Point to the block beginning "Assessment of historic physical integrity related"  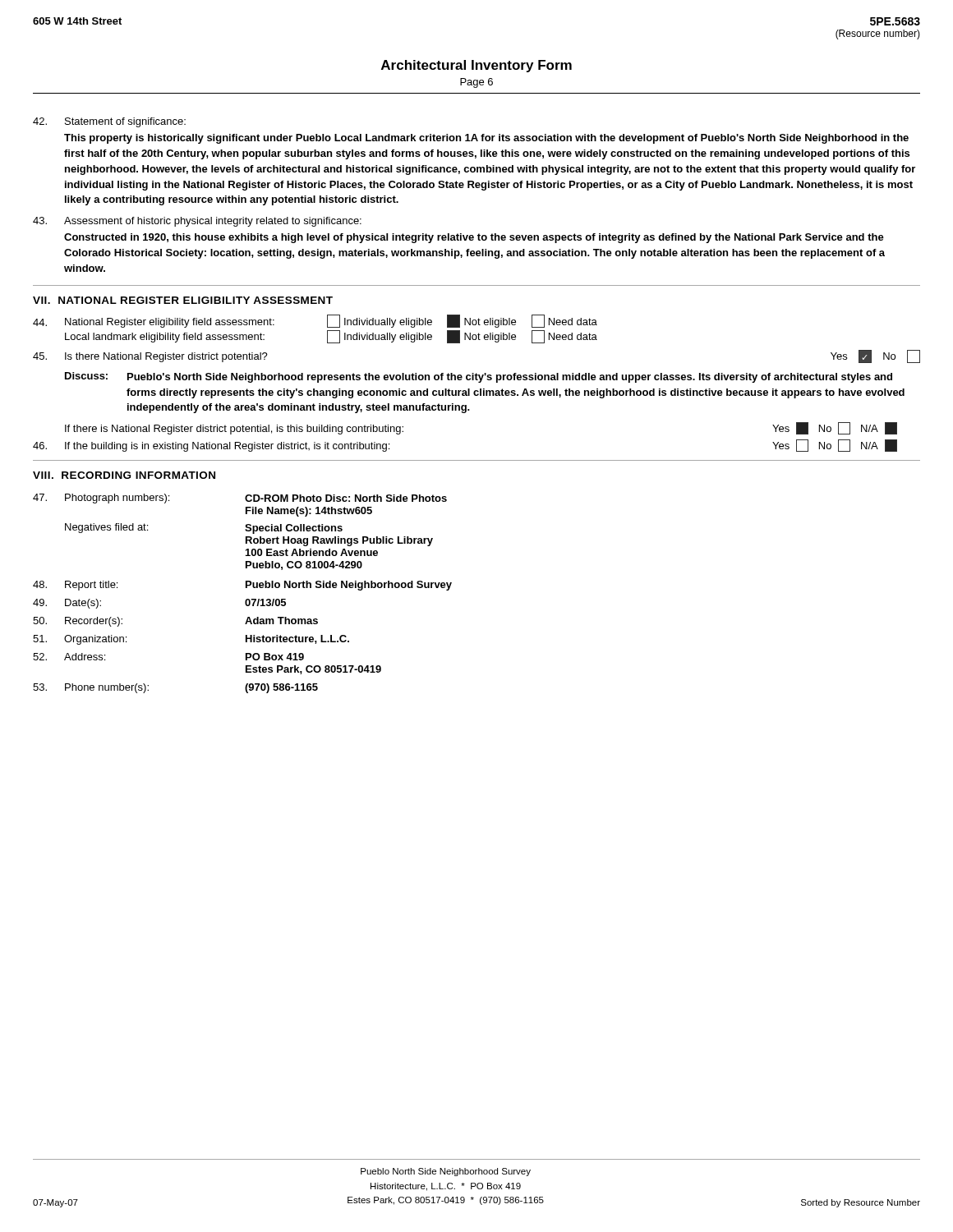tap(213, 221)
